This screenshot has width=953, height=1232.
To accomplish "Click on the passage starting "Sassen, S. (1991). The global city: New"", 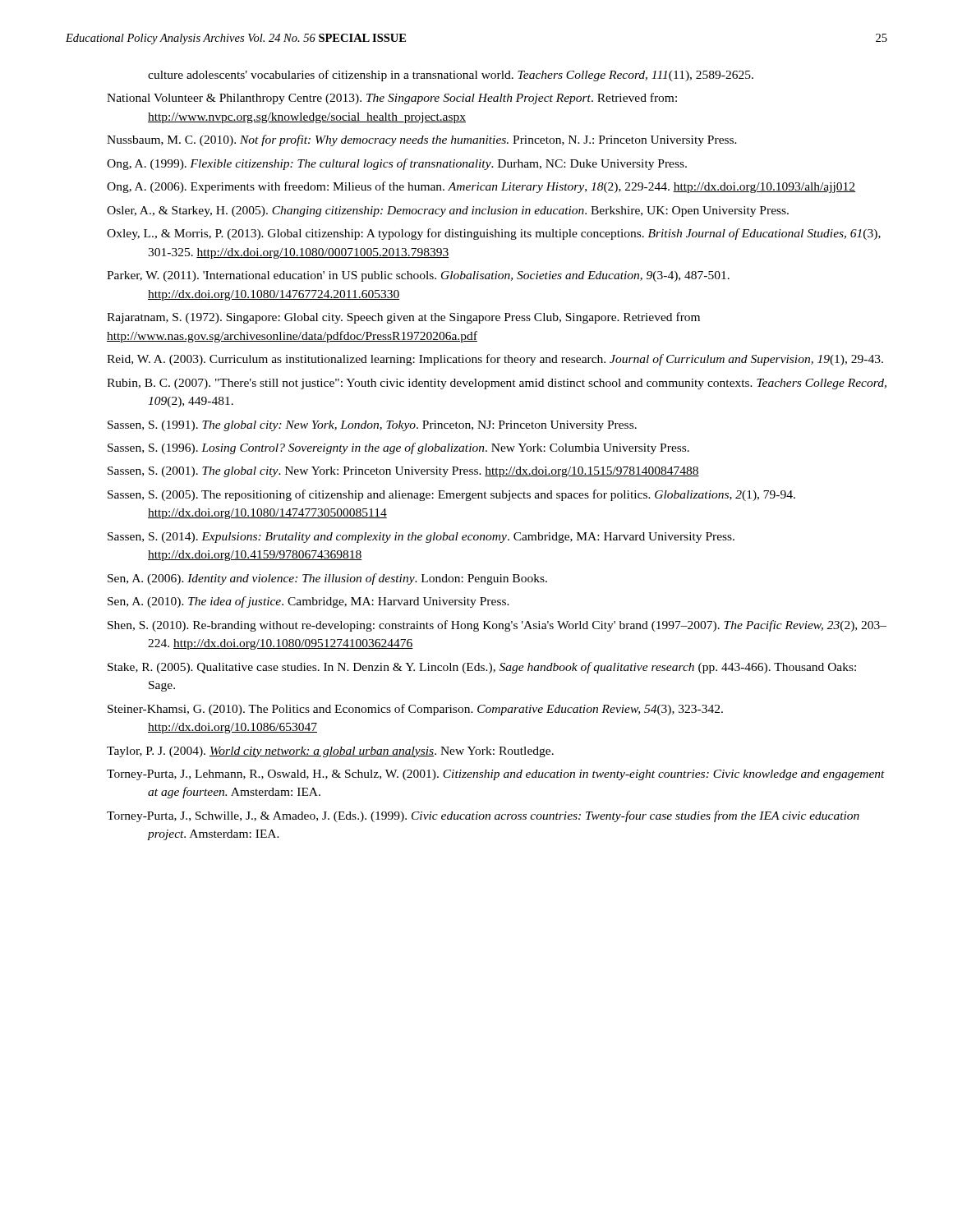I will tap(372, 424).
